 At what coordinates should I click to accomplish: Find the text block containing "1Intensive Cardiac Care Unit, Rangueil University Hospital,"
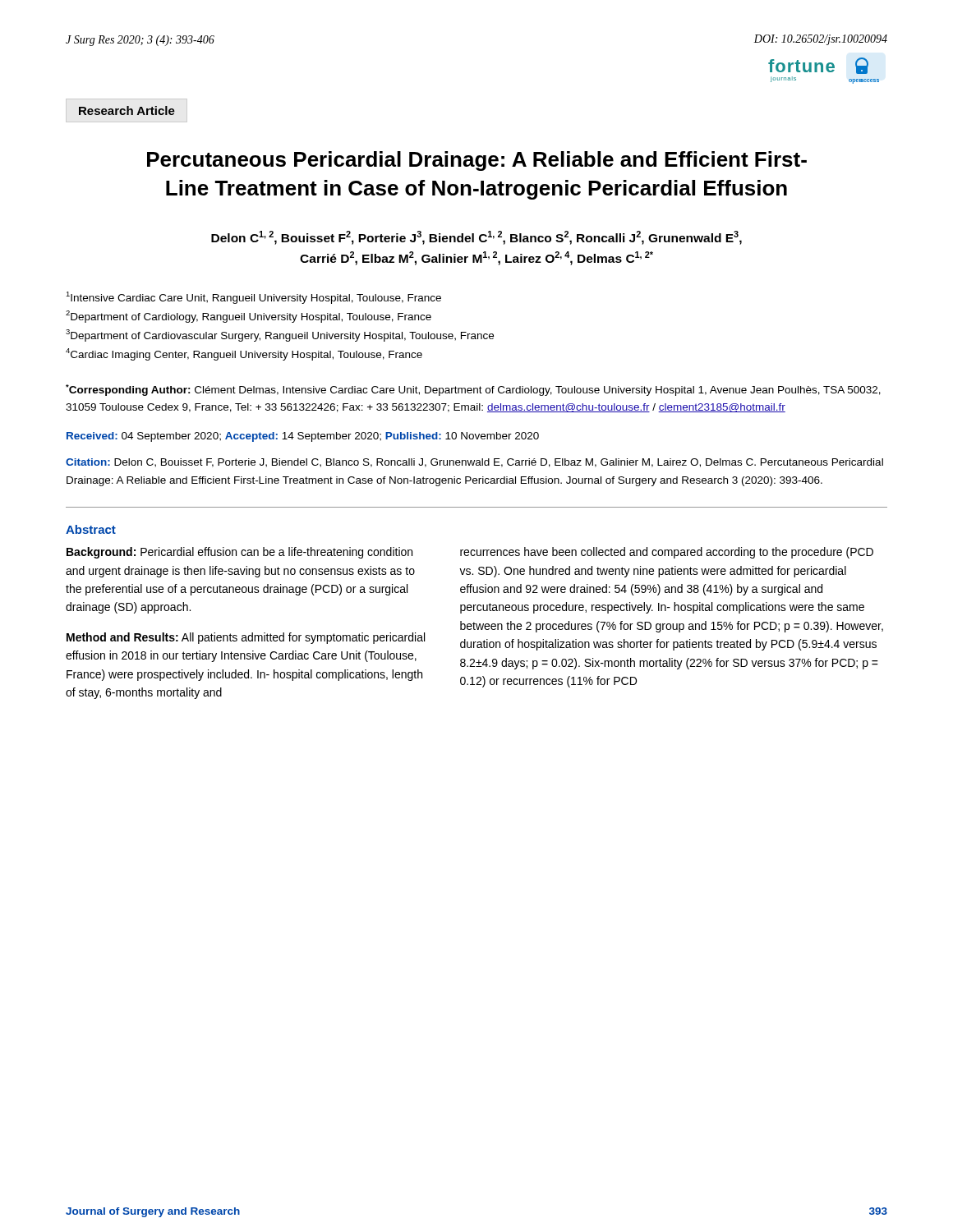280,325
